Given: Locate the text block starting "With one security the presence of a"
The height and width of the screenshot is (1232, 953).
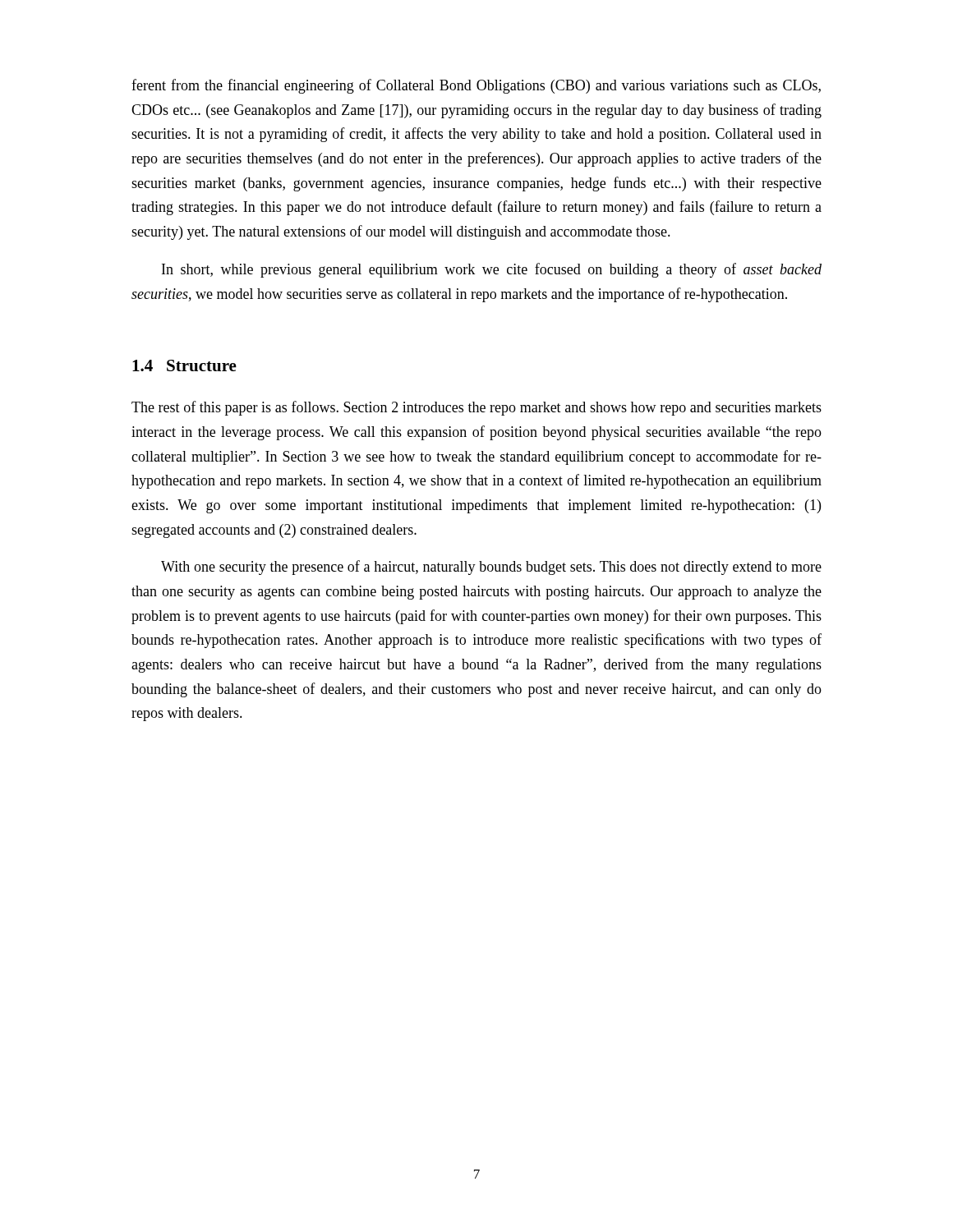Looking at the screenshot, I should point(476,640).
